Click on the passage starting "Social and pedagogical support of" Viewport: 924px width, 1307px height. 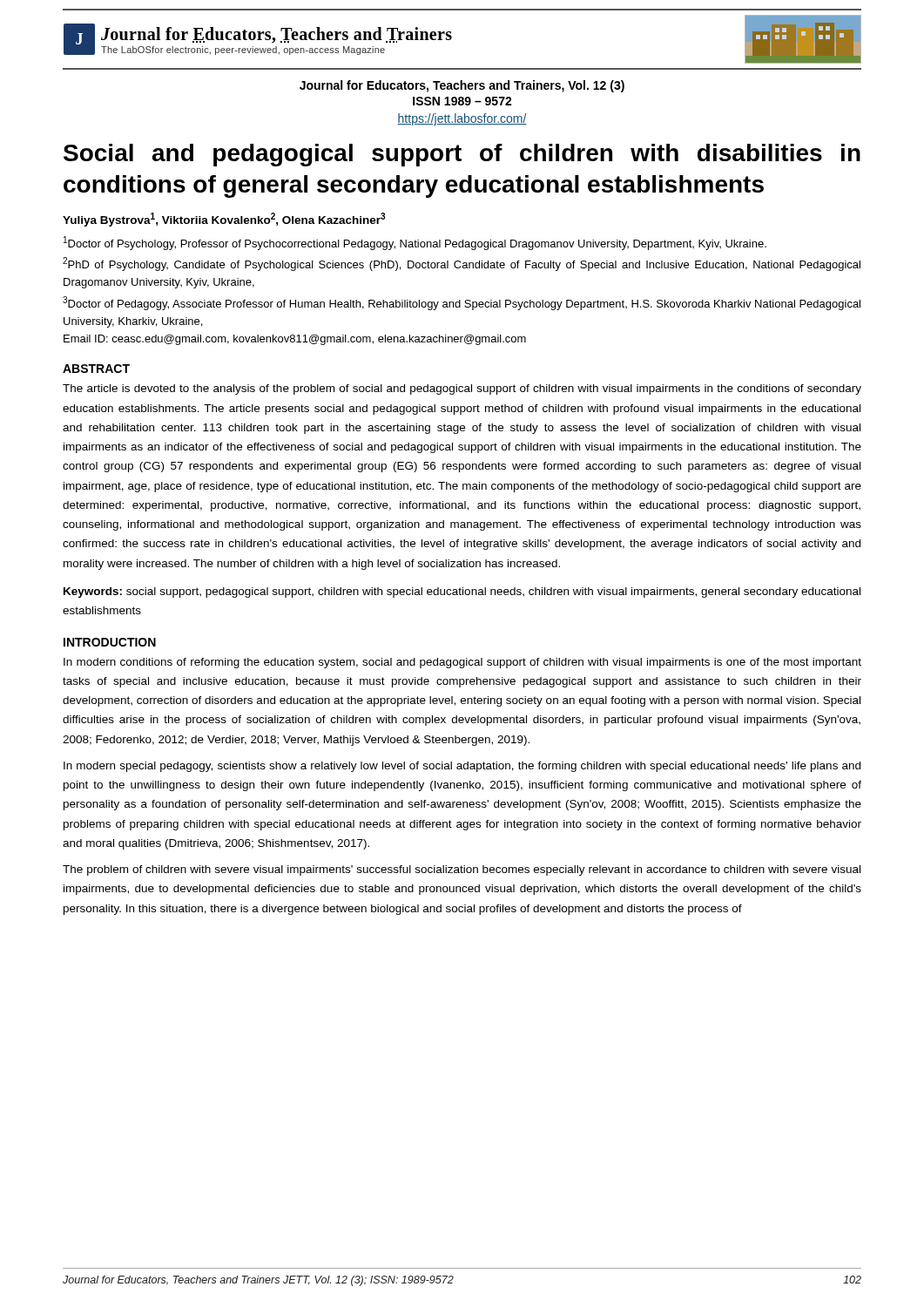pyautogui.click(x=462, y=169)
